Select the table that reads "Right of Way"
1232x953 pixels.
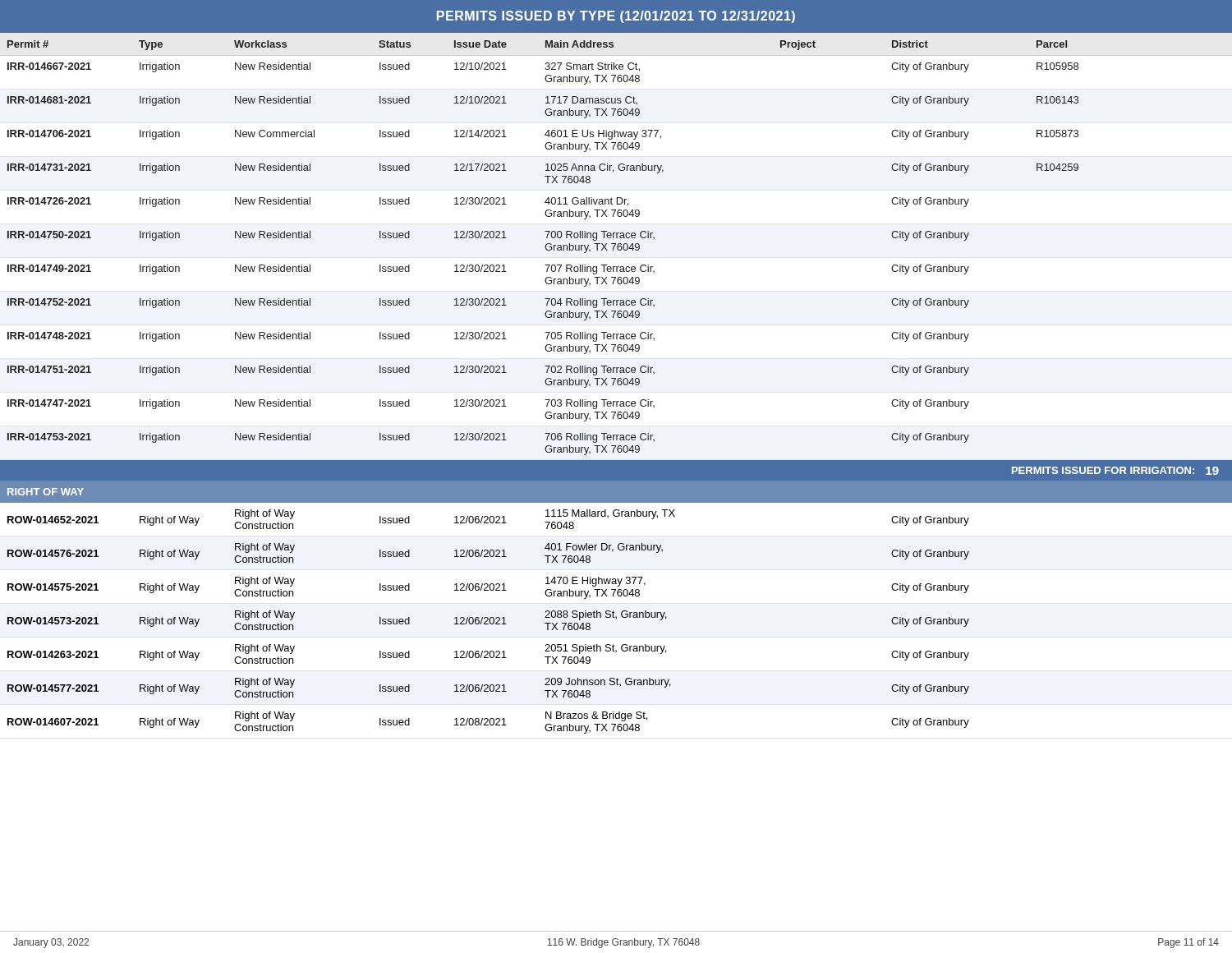616,621
